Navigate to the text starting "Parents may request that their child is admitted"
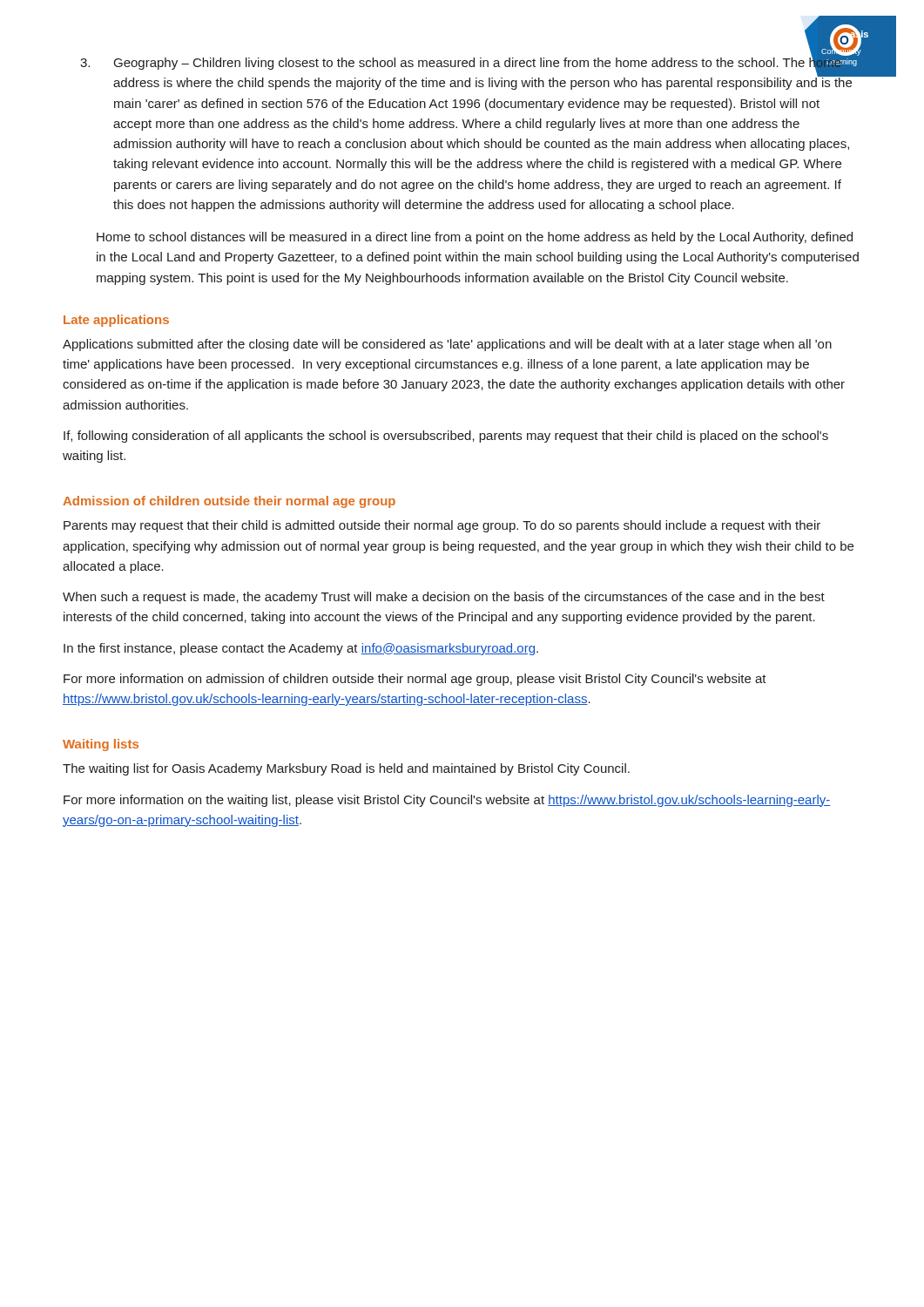924x1307 pixels. (x=458, y=545)
